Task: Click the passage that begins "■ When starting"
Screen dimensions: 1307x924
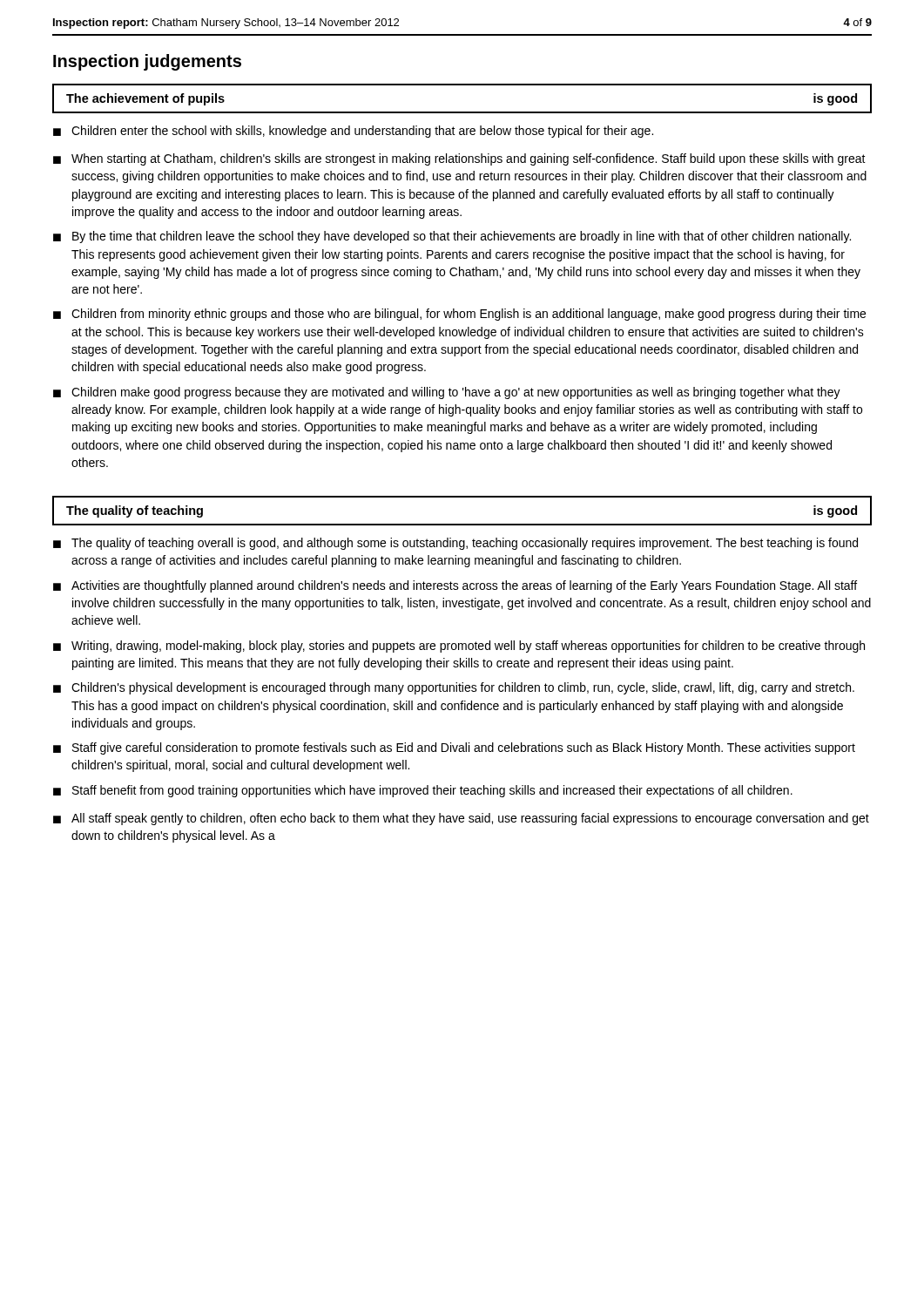Action: pos(462,185)
